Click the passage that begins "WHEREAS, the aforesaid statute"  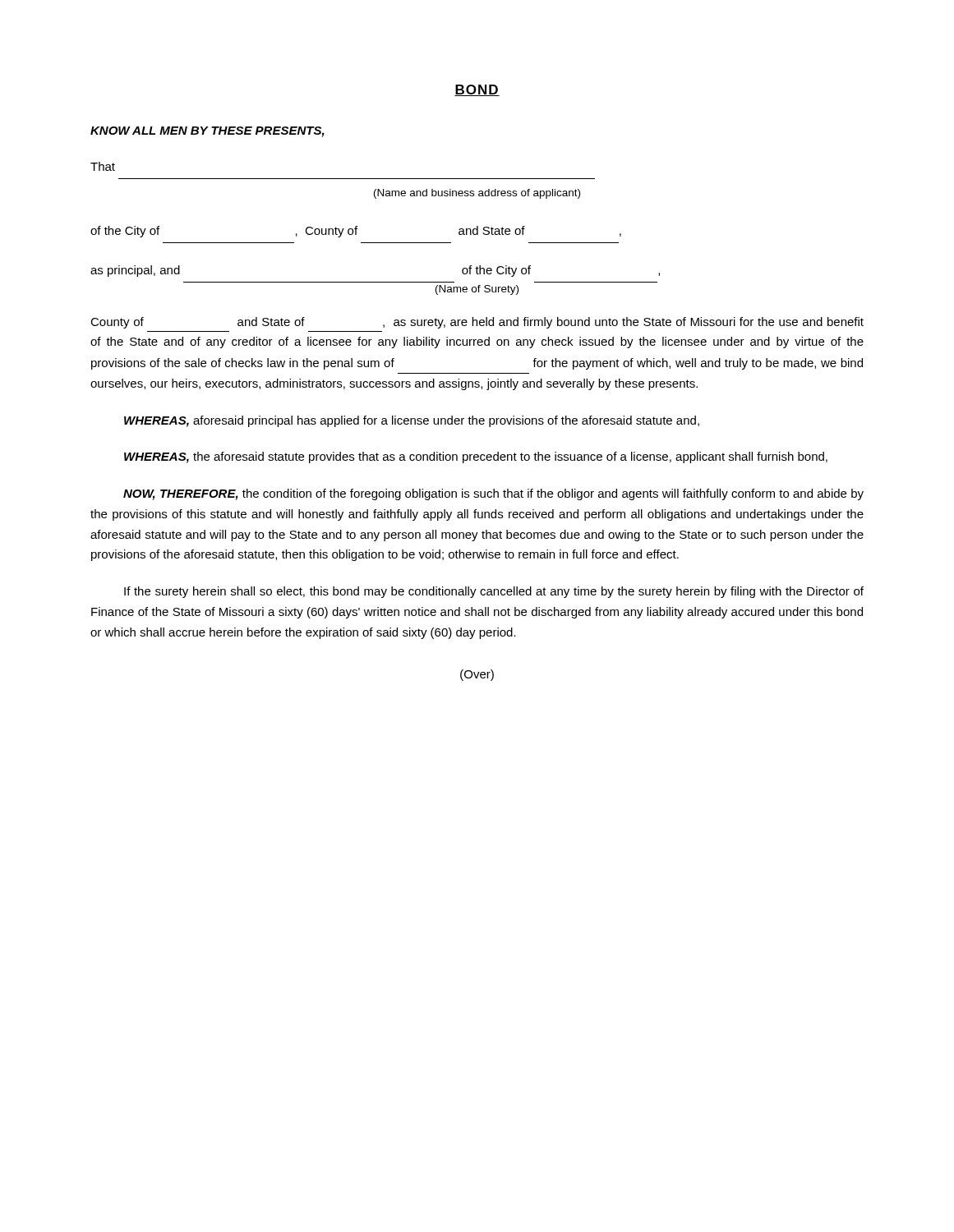tap(476, 457)
